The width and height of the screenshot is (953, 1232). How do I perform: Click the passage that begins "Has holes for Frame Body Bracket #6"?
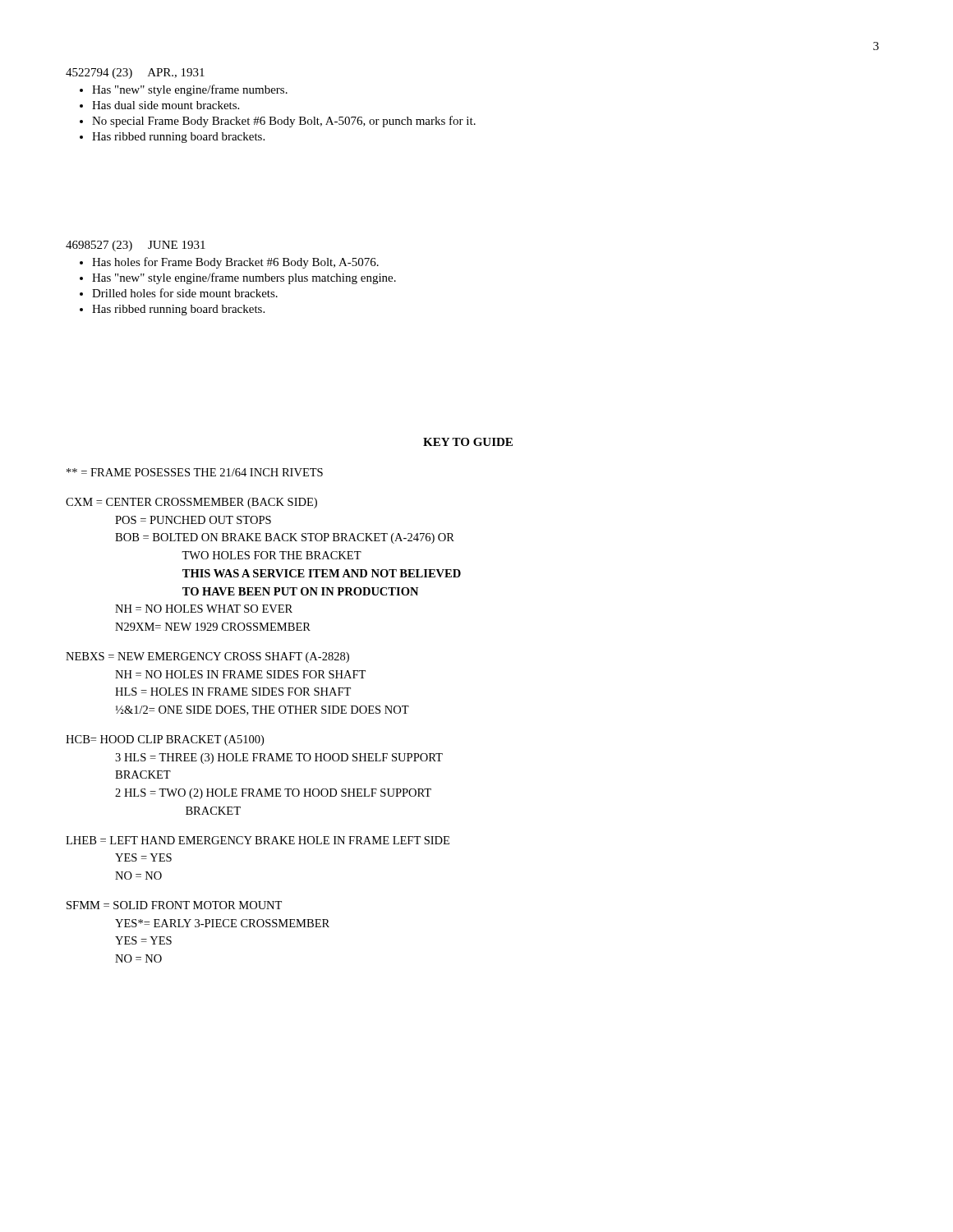click(x=236, y=262)
